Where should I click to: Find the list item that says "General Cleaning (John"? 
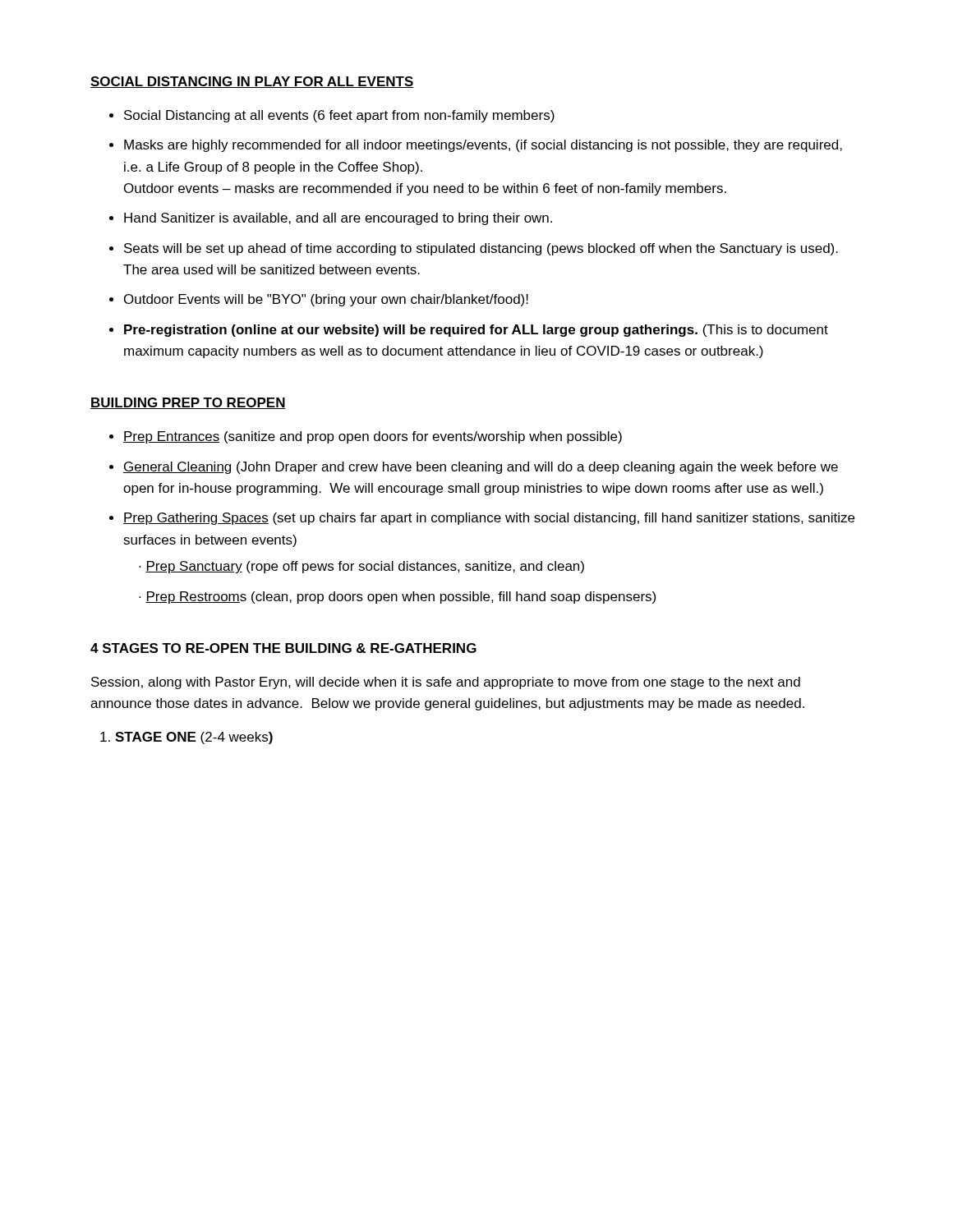point(481,478)
